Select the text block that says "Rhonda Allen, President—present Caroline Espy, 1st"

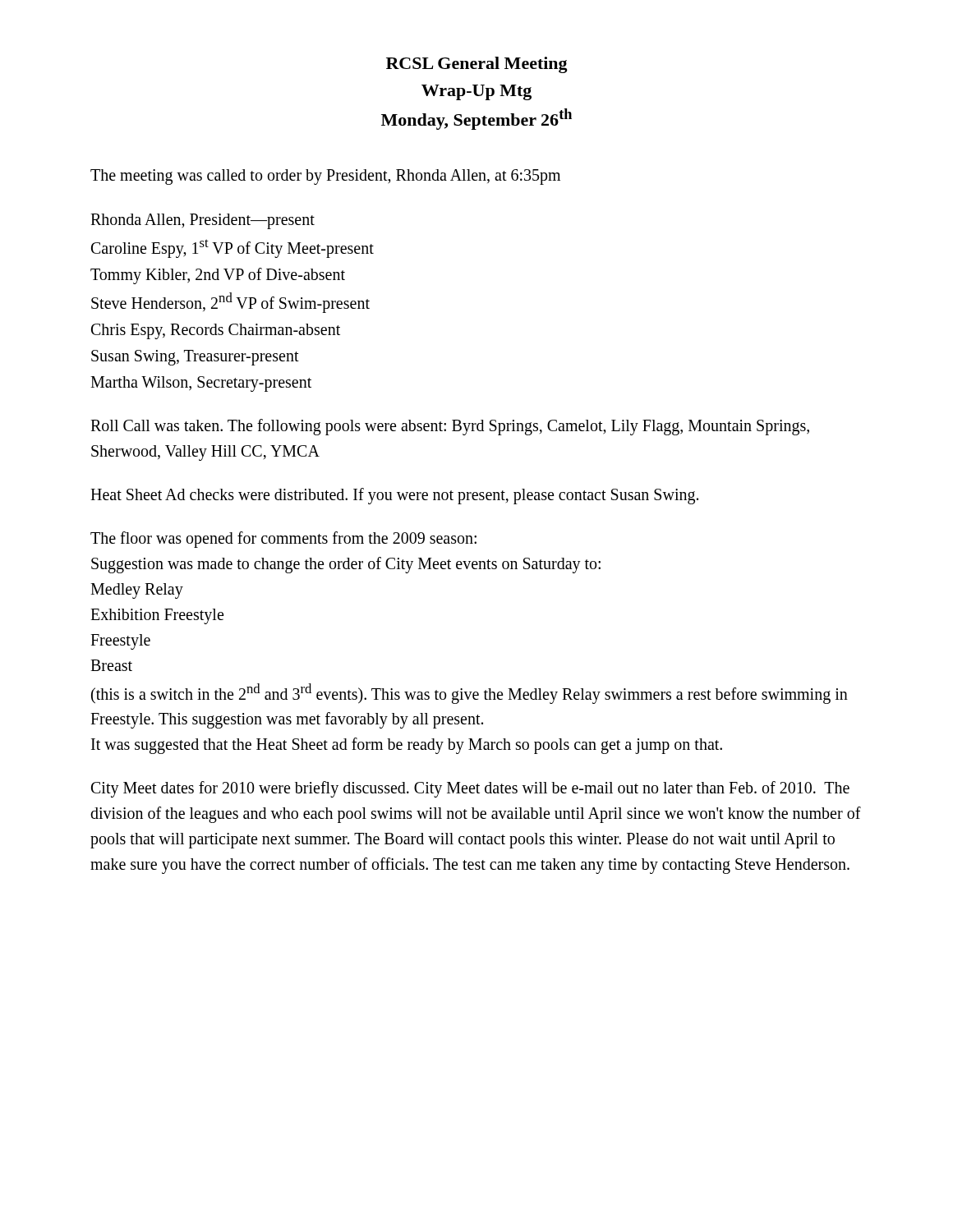[232, 301]
